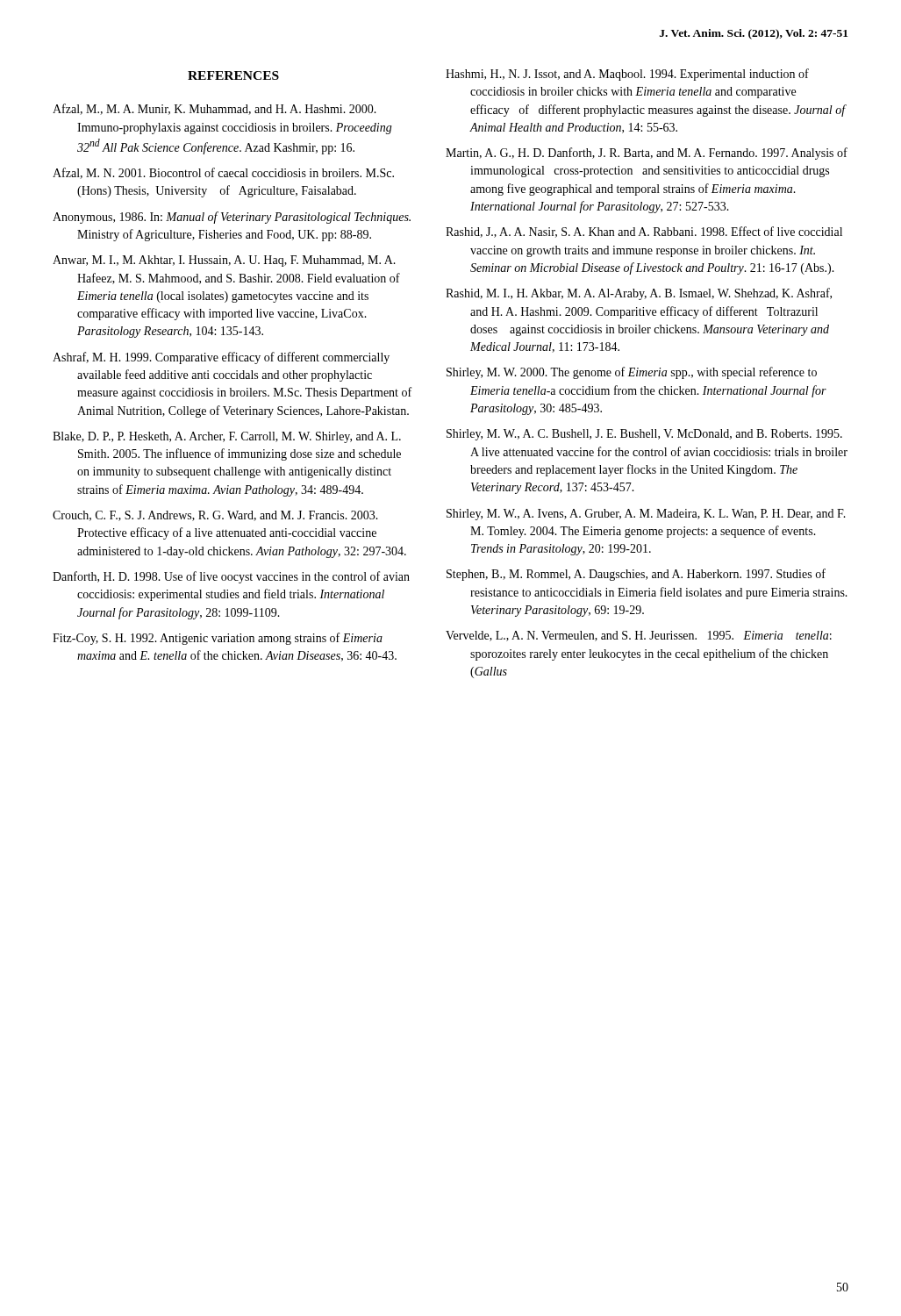Locate the region starting "Shirley, M. W., A. C. Bushell, J. E."
Image resolution: width=901 pixels, height=1316 pixels.
(x=647, y=461)
